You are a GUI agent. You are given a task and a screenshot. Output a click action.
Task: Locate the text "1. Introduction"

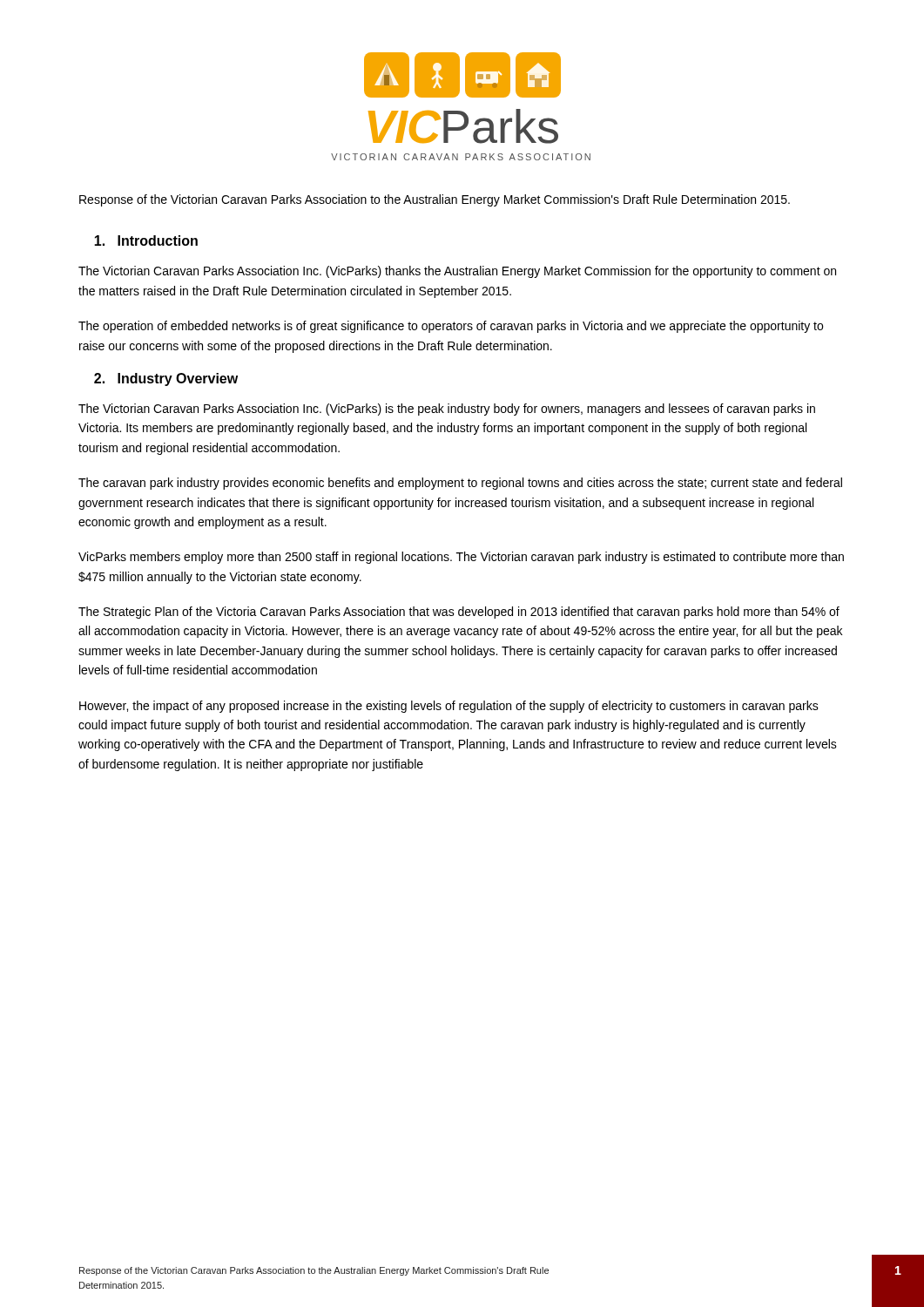(138, 241)
